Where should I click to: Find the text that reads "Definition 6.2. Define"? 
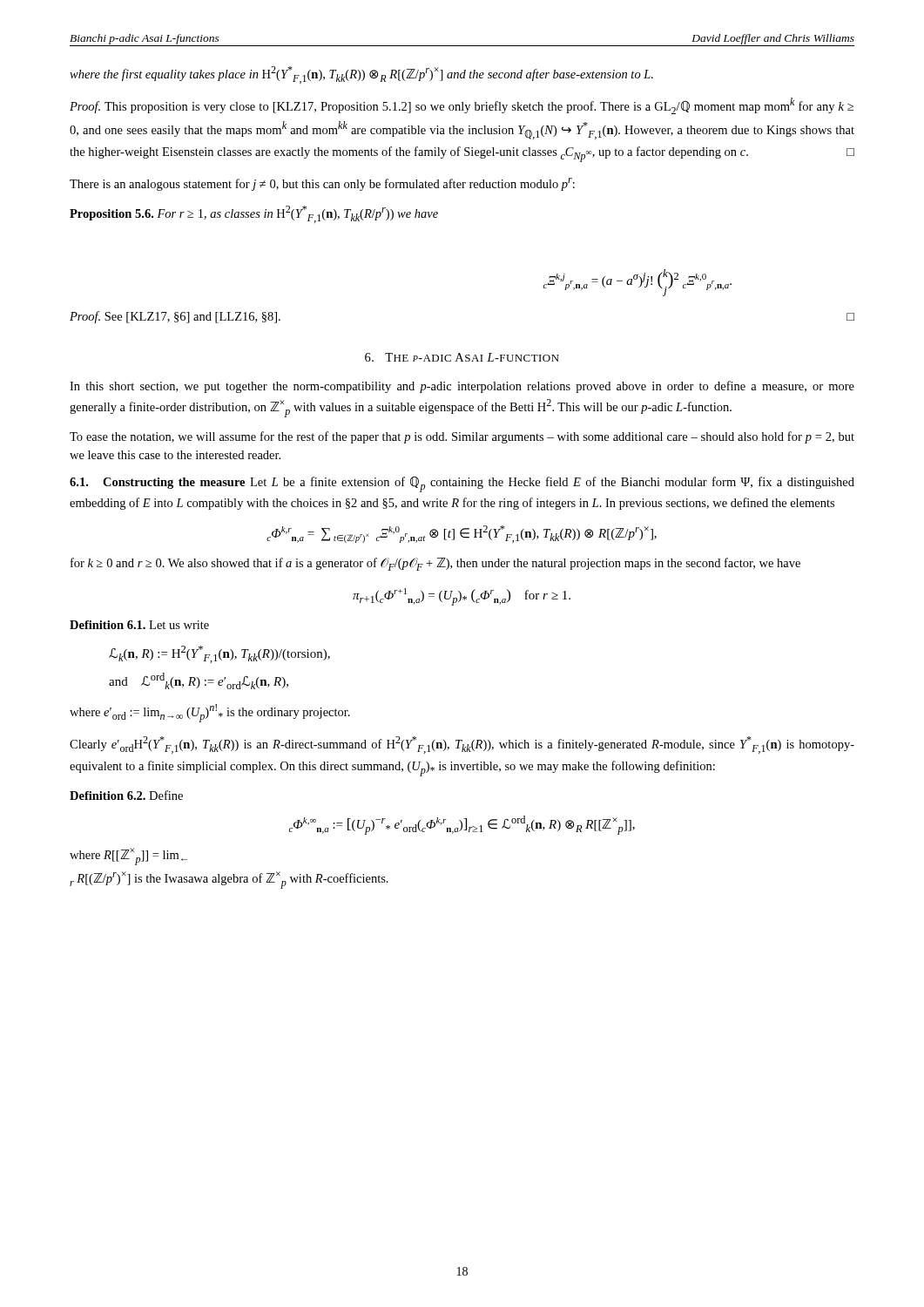pyautogui.click(x=126, y=795)
